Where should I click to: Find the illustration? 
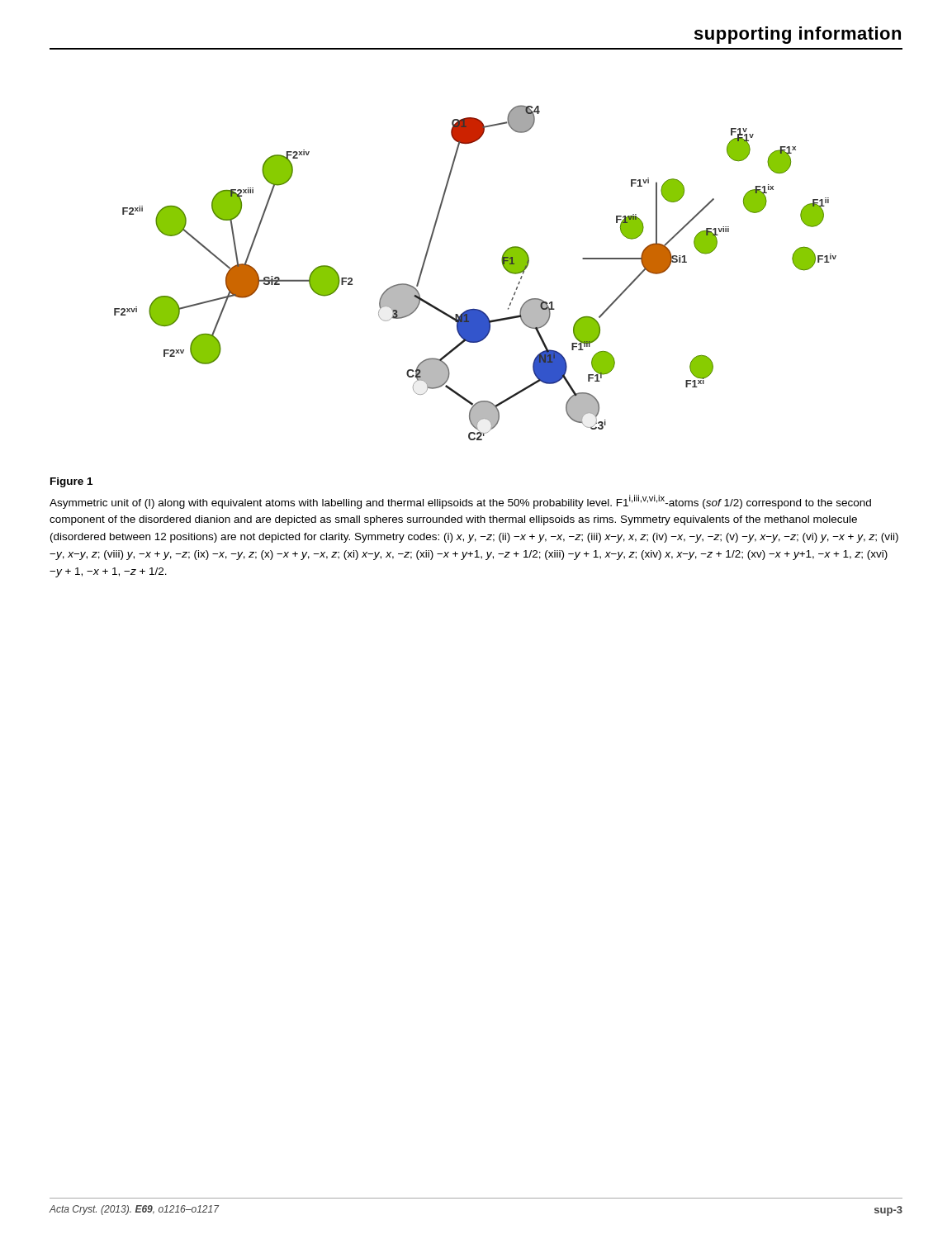tap(476, 260)
